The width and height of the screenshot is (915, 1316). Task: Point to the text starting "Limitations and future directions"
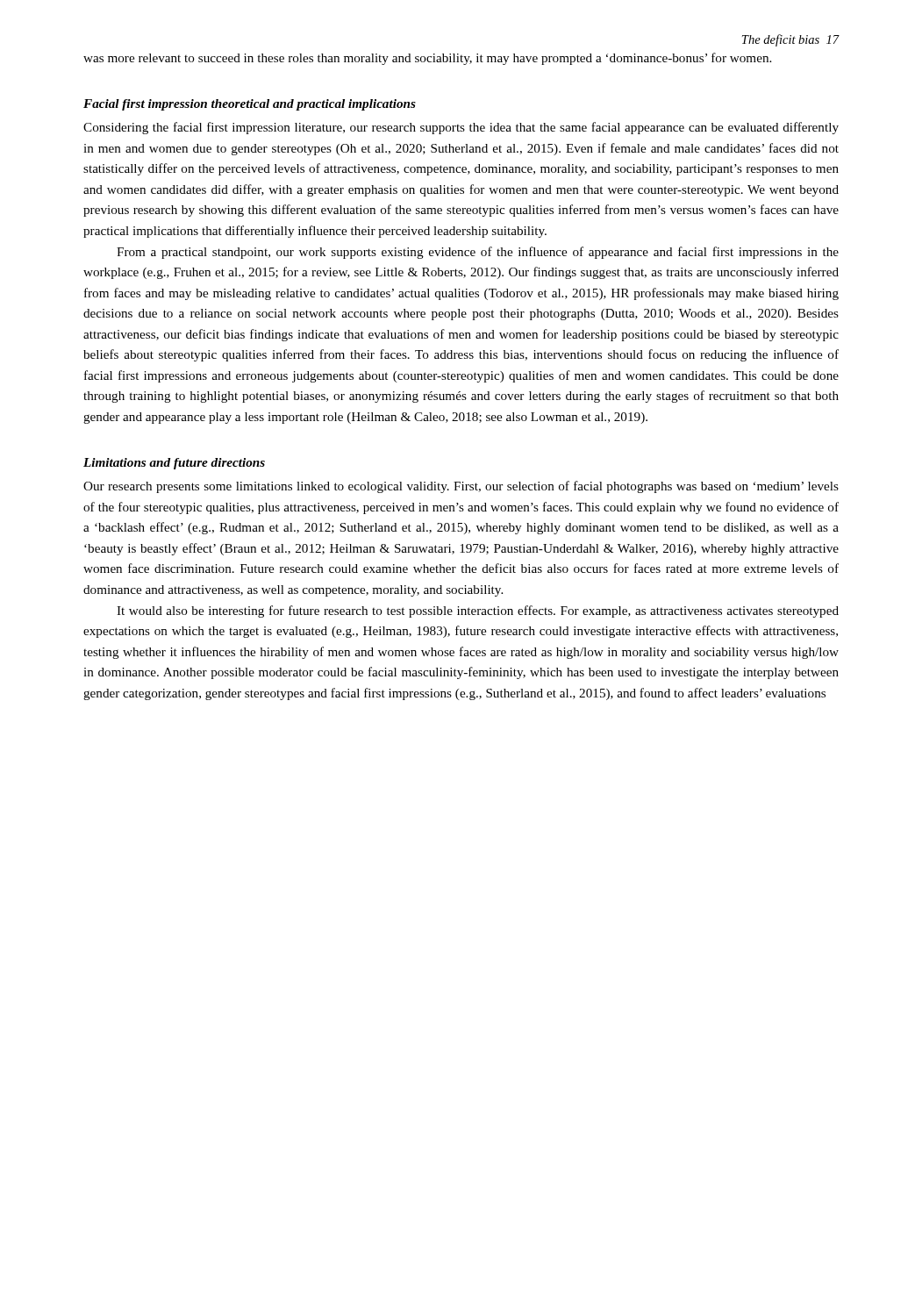pyautogui.click(x=174, y=462)
